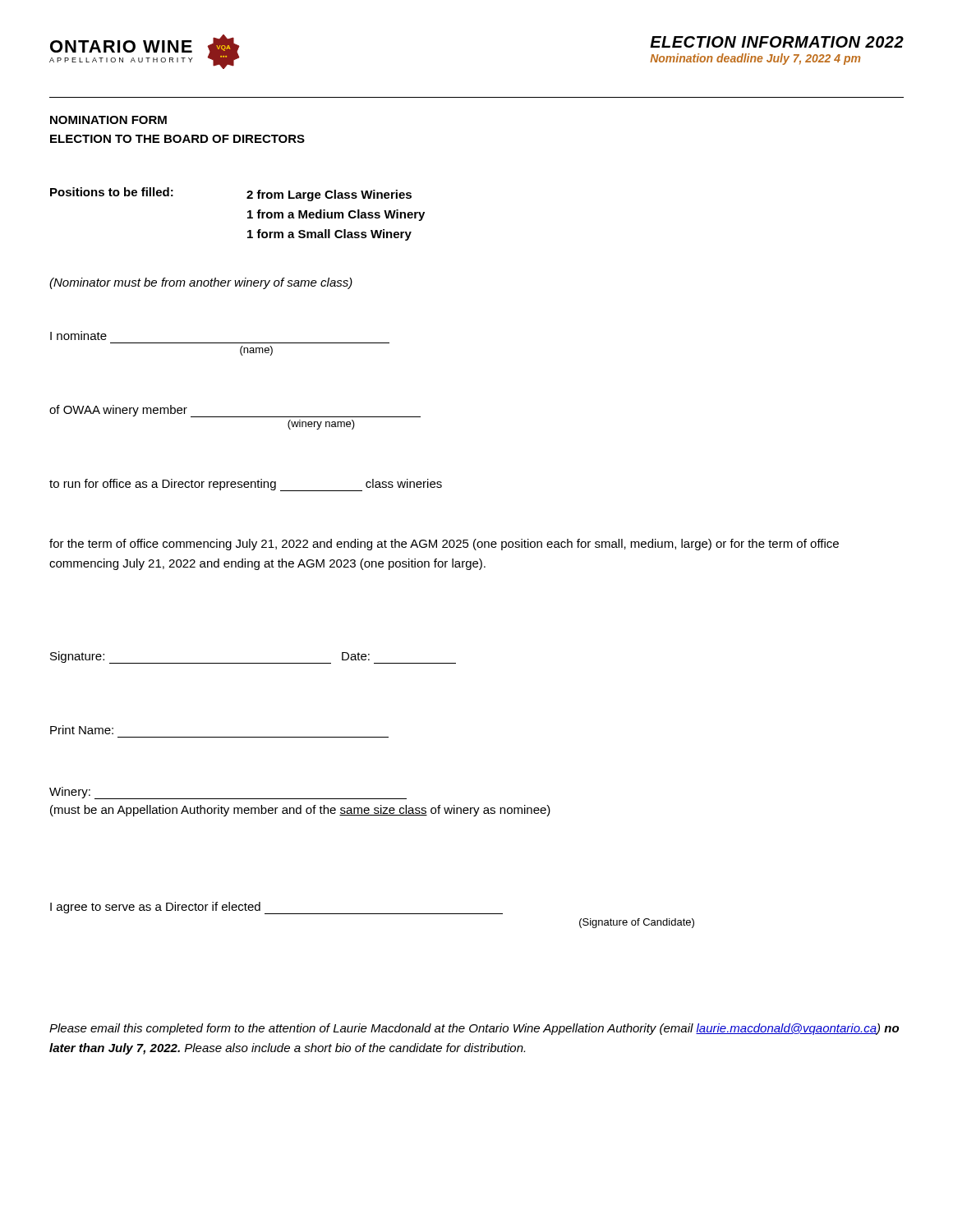Navigate to the passage starting "Print Name:"
This screenshot has height=1232, width=953.
[219, 730]
